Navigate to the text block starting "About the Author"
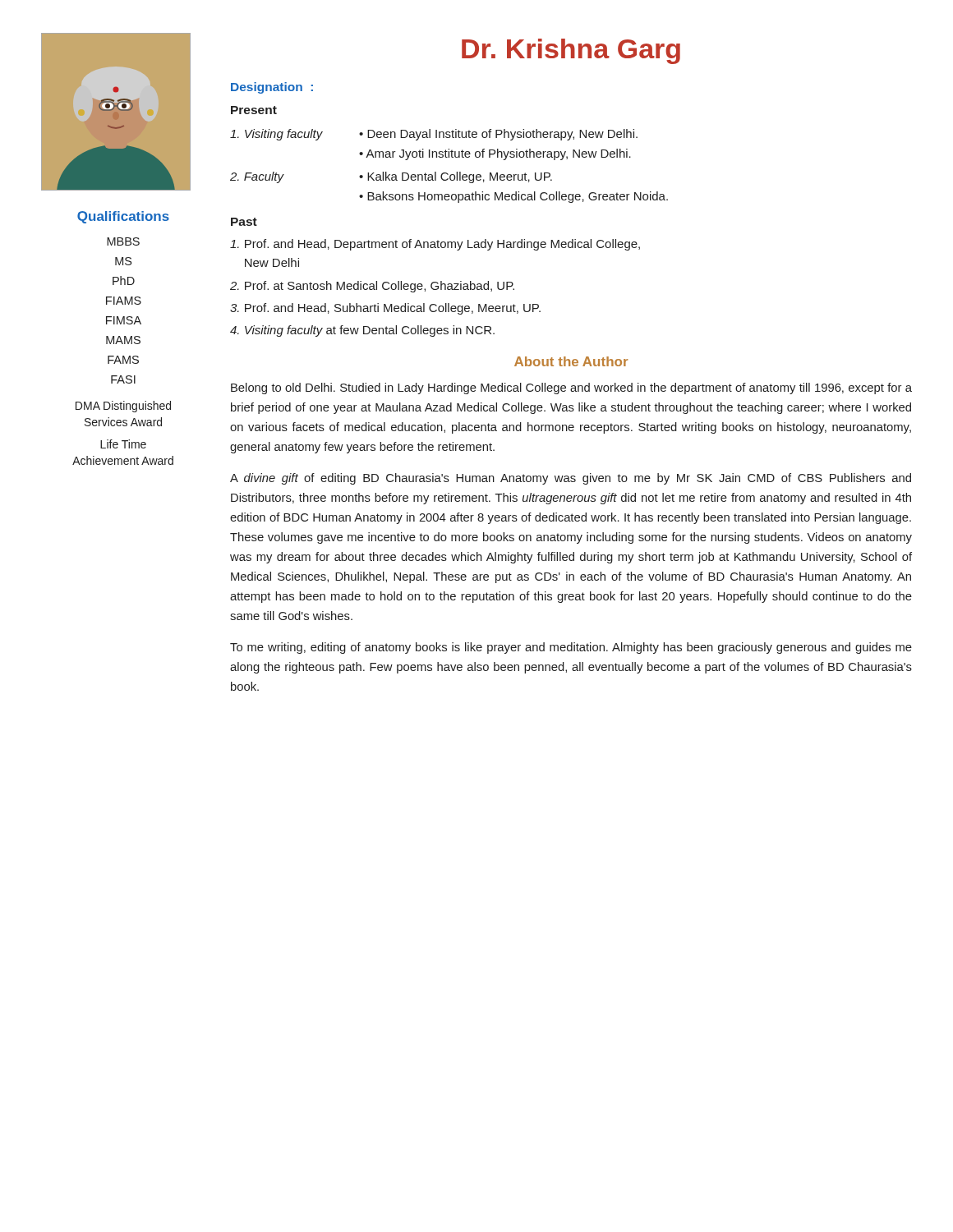The width and height of the screenshot is (953, 1232). (x=571, y=362)
